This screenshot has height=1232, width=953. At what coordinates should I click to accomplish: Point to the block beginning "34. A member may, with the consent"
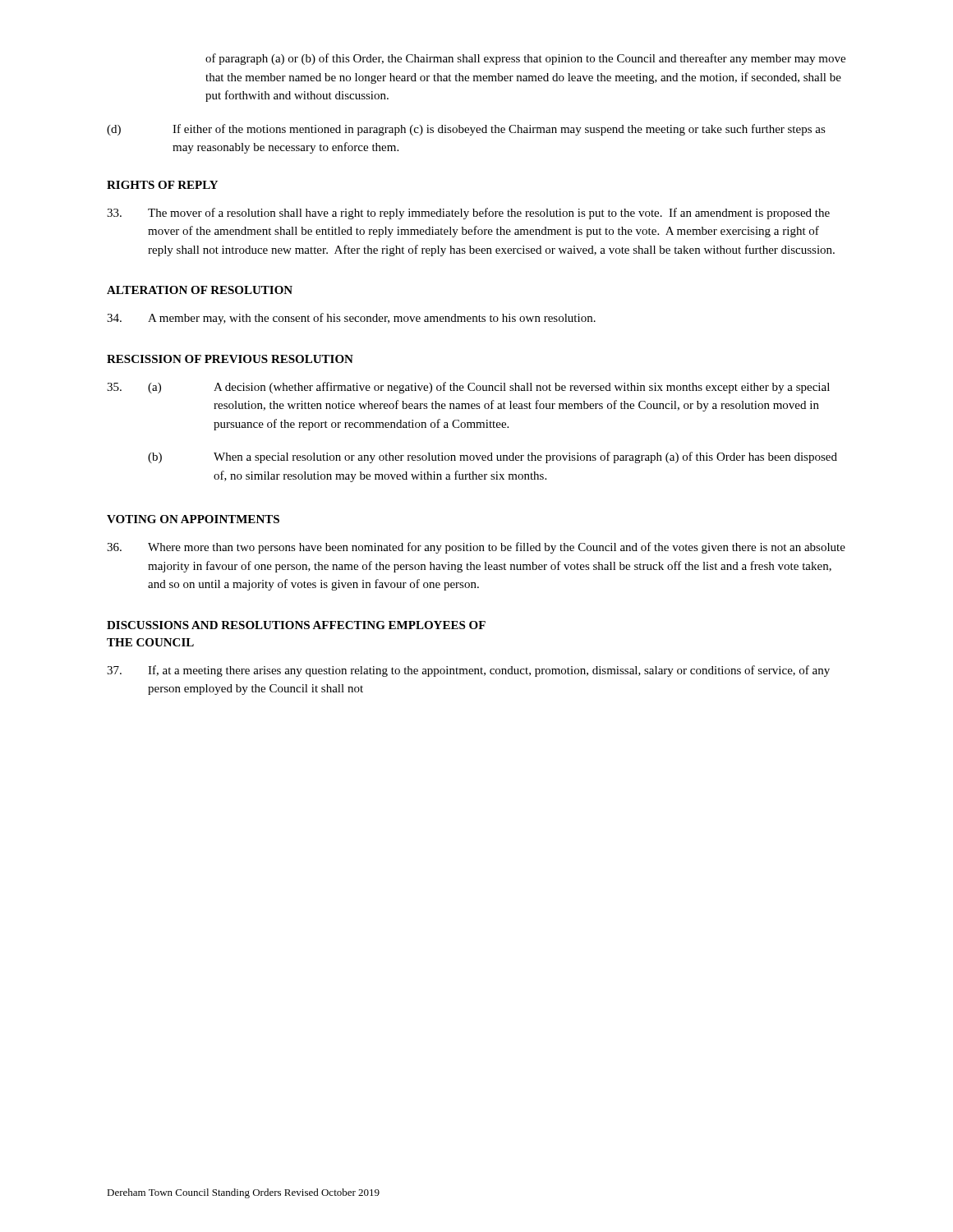pyautogui.click(x=476, y=318)
